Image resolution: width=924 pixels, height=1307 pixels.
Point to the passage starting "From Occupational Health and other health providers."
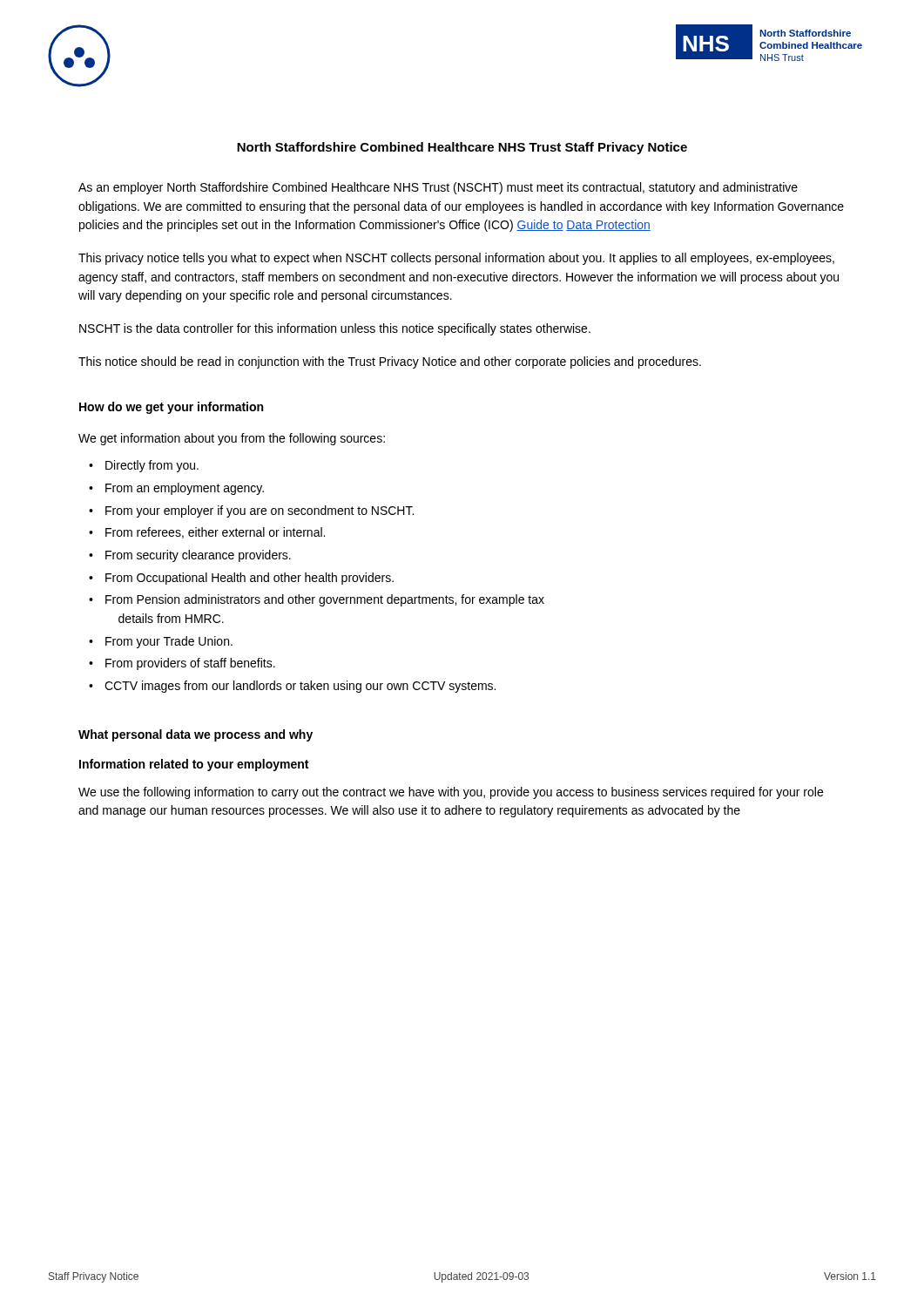(x=250, y=577)
